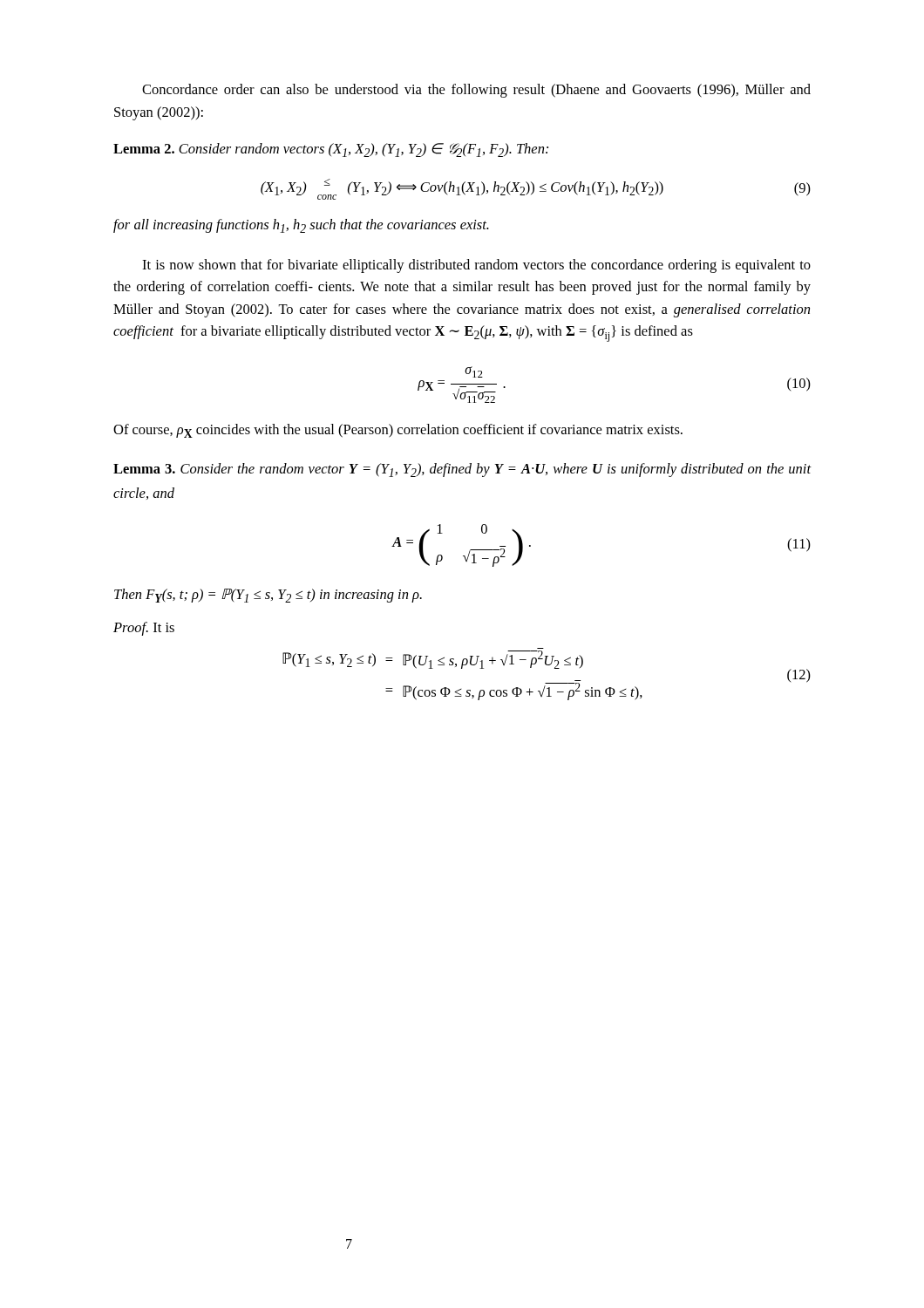Click on the text that reads "Proof. It is"
The height and width of the screenshot is (1308, 924).
(x=144, y=628)
